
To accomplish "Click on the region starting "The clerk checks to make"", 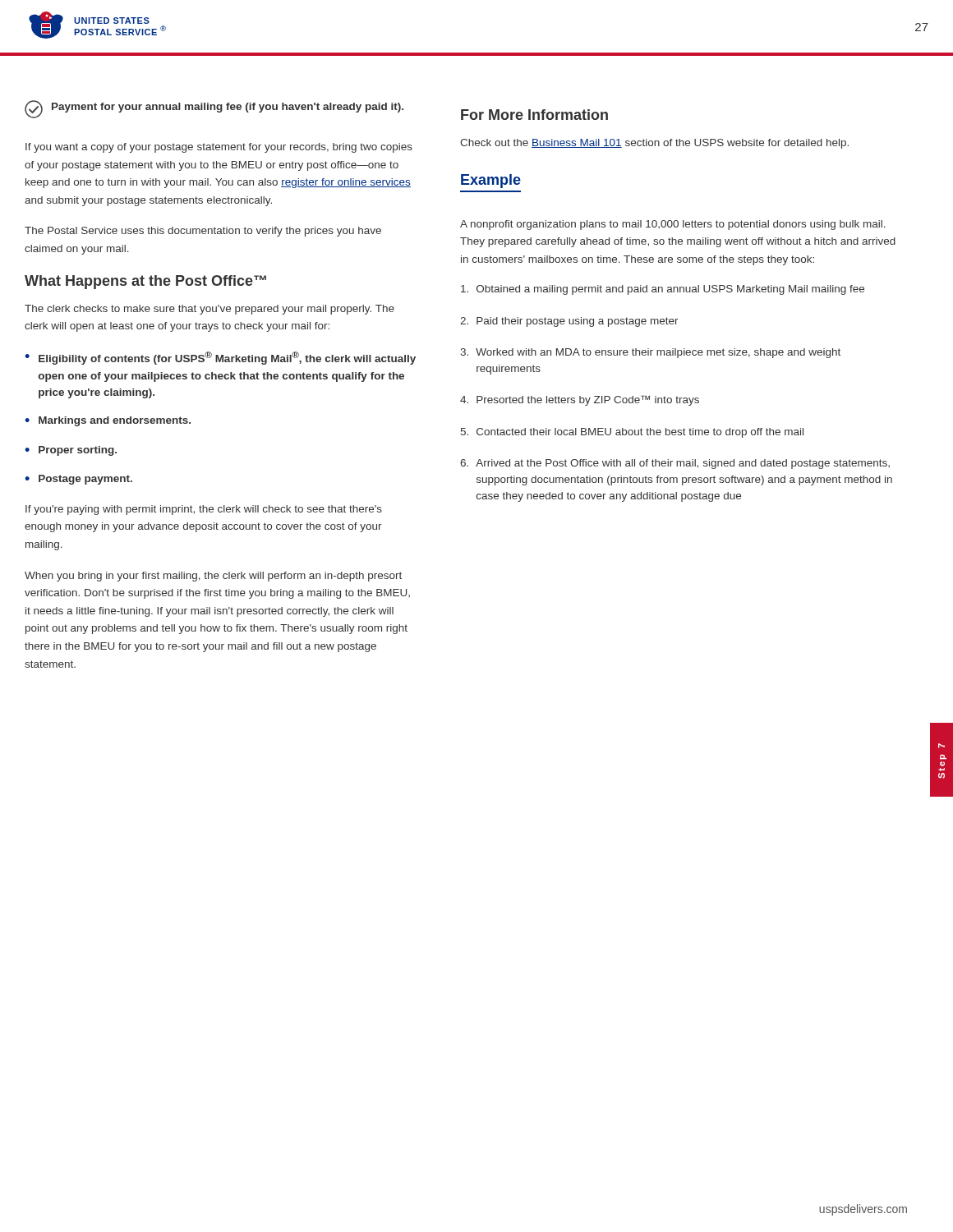I will [210, 317].
